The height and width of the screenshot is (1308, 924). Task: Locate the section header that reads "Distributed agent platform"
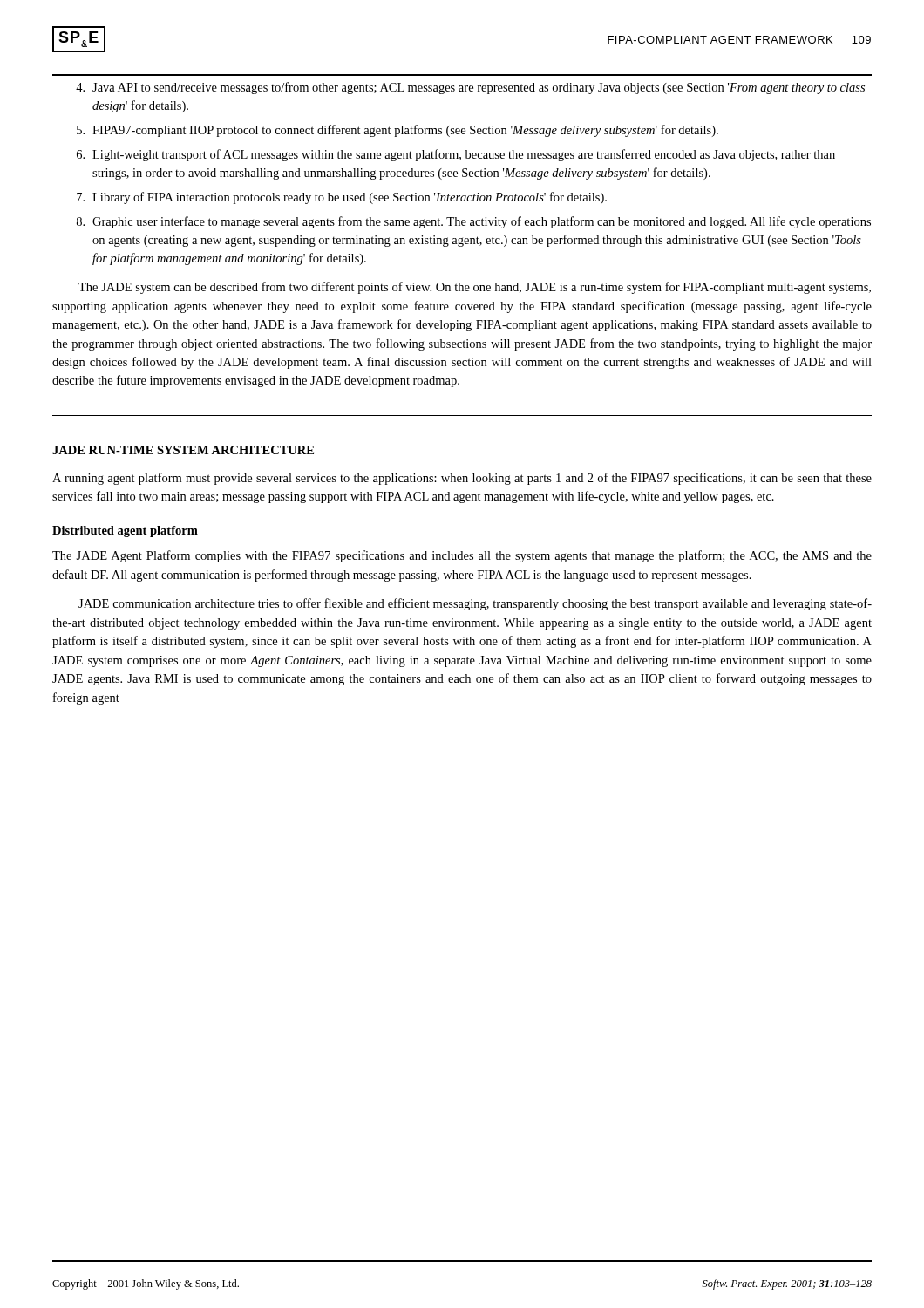[125, 530]
